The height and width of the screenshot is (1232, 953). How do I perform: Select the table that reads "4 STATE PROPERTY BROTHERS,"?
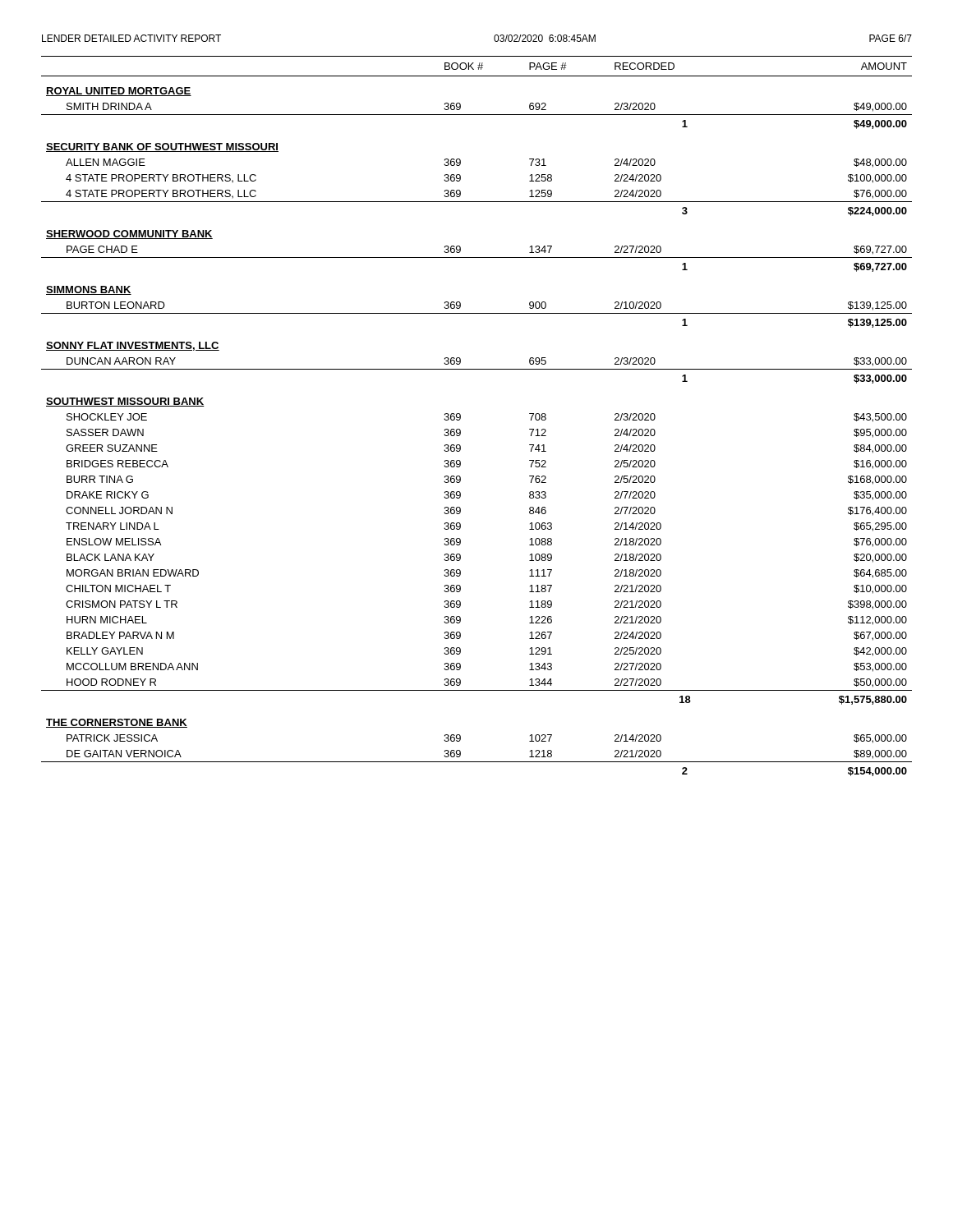pyautogui.click(x=476, y=418)
